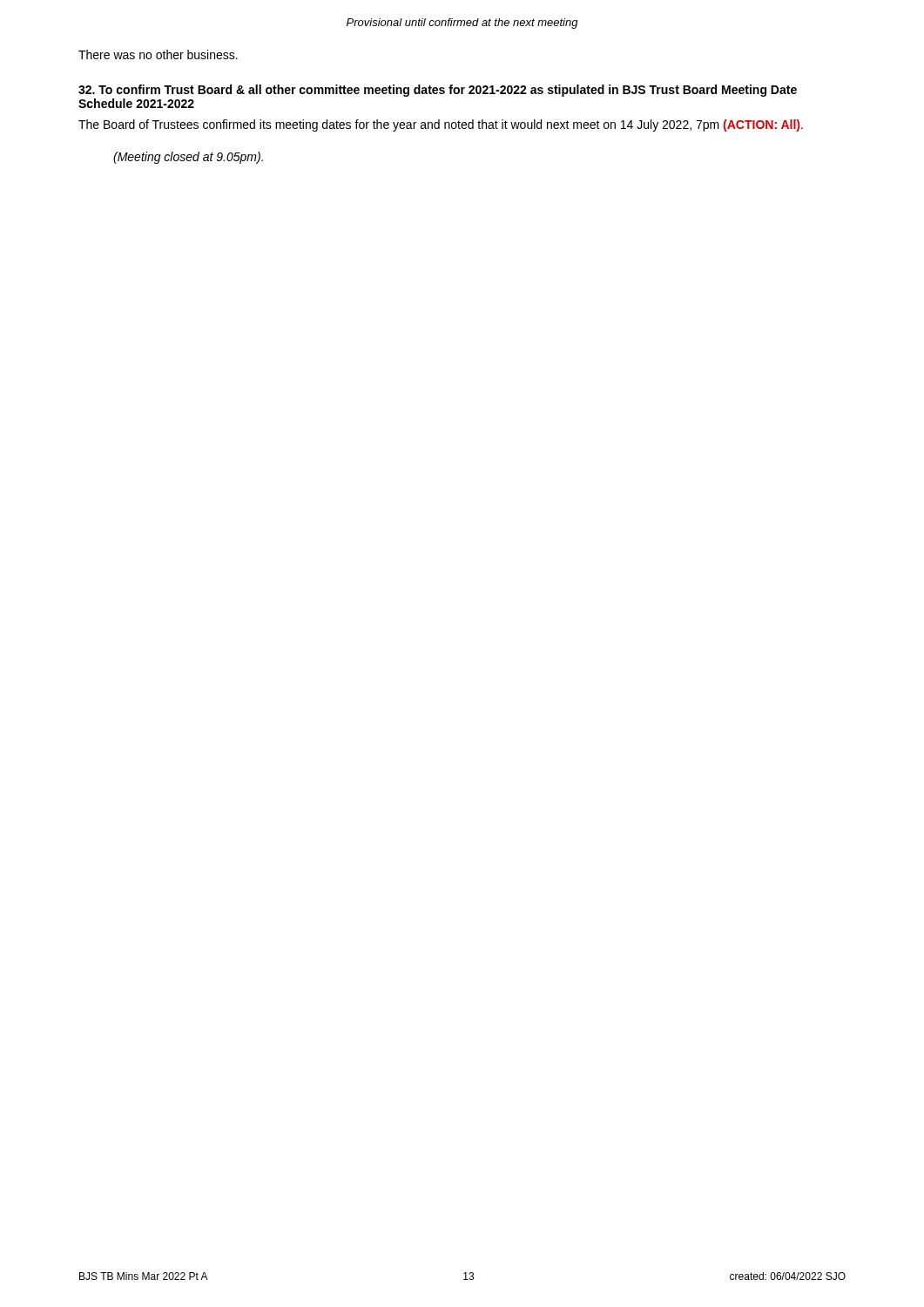The image size is (924, 1307).
Task: Select the block starting "There was no other"
Action: tap(158, 55)
